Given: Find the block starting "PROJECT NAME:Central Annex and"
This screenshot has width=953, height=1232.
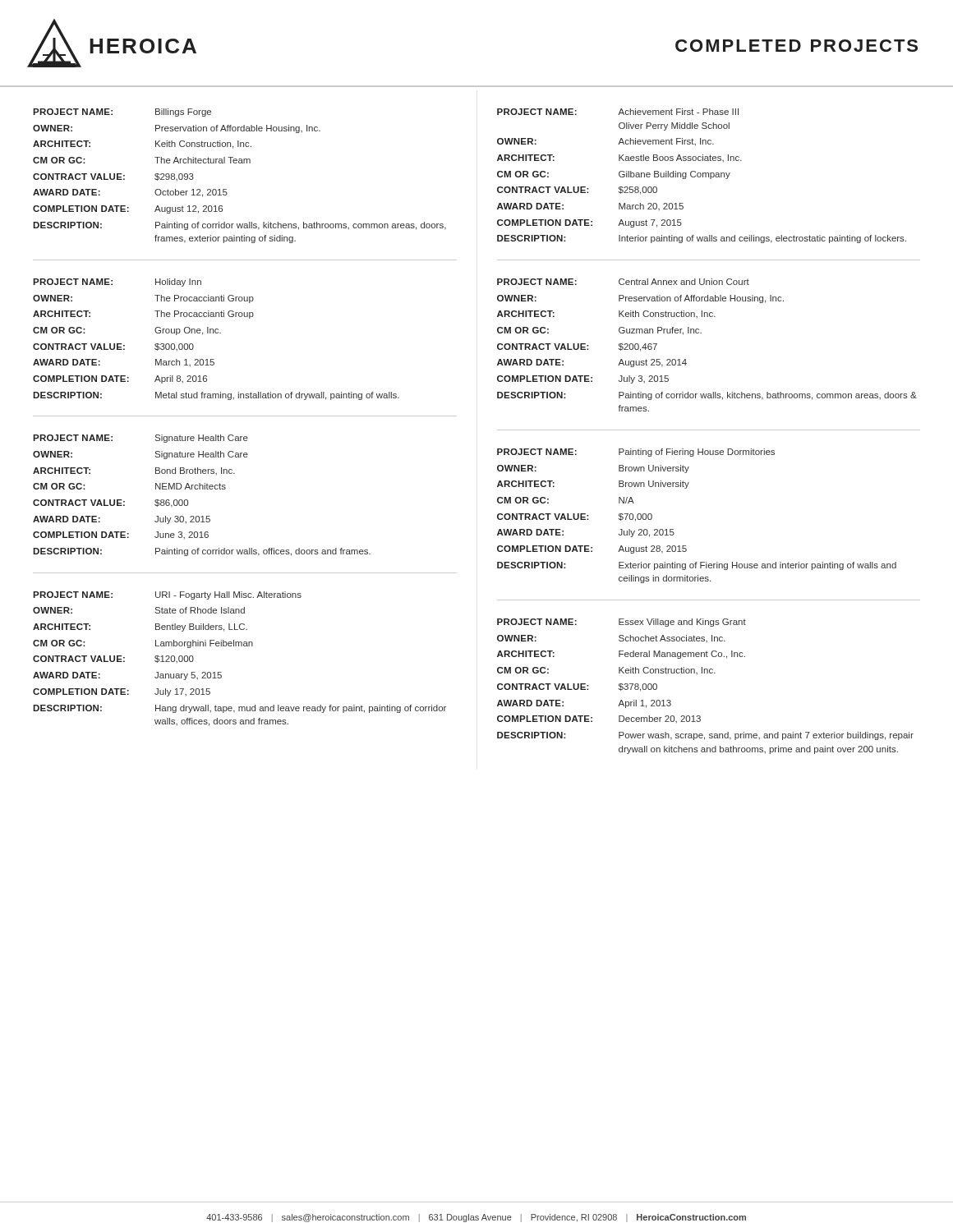Looking at the screenshot, I should (x=623, y=282).
